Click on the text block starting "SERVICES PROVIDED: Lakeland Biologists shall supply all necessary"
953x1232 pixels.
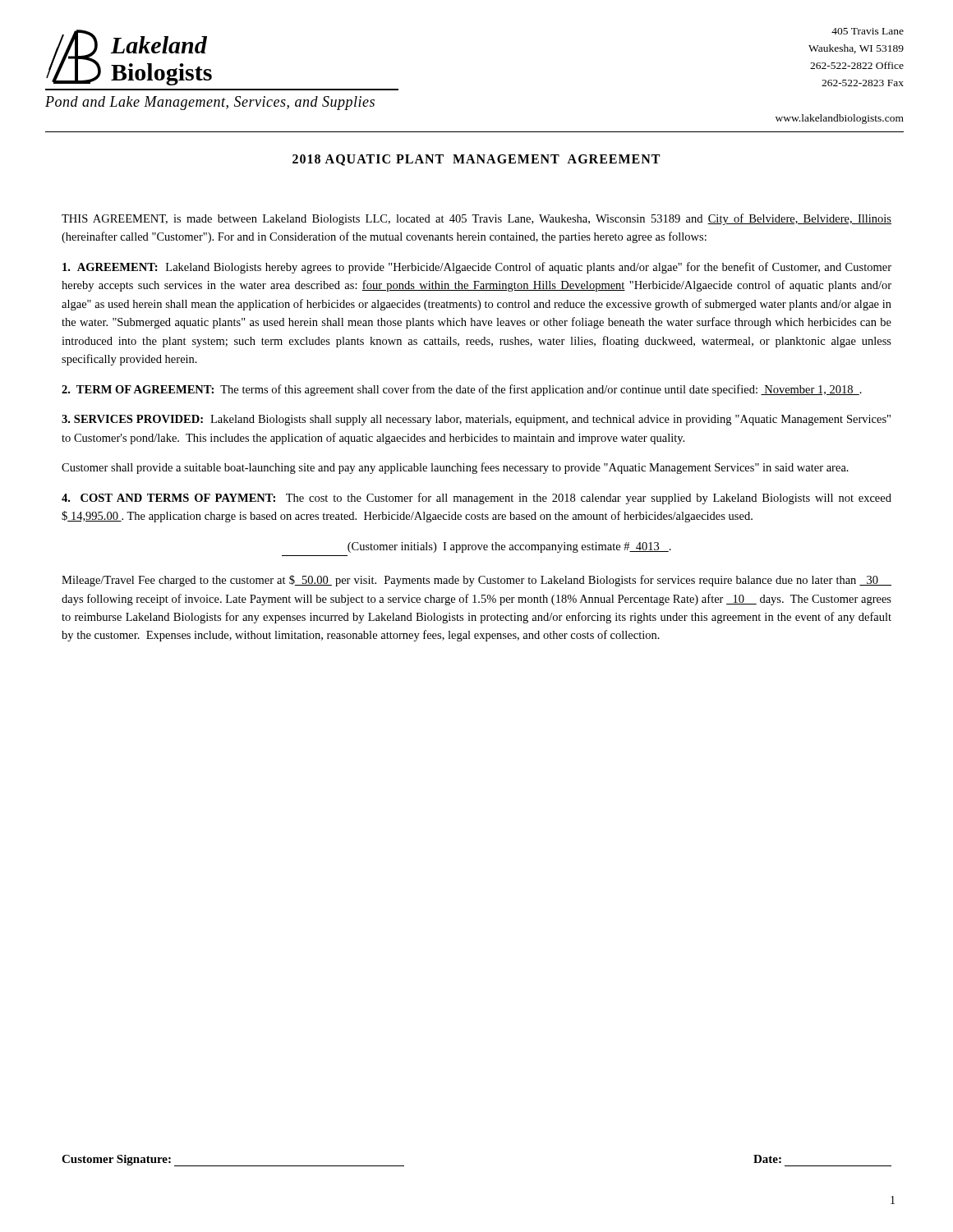(x=476, y=428)
